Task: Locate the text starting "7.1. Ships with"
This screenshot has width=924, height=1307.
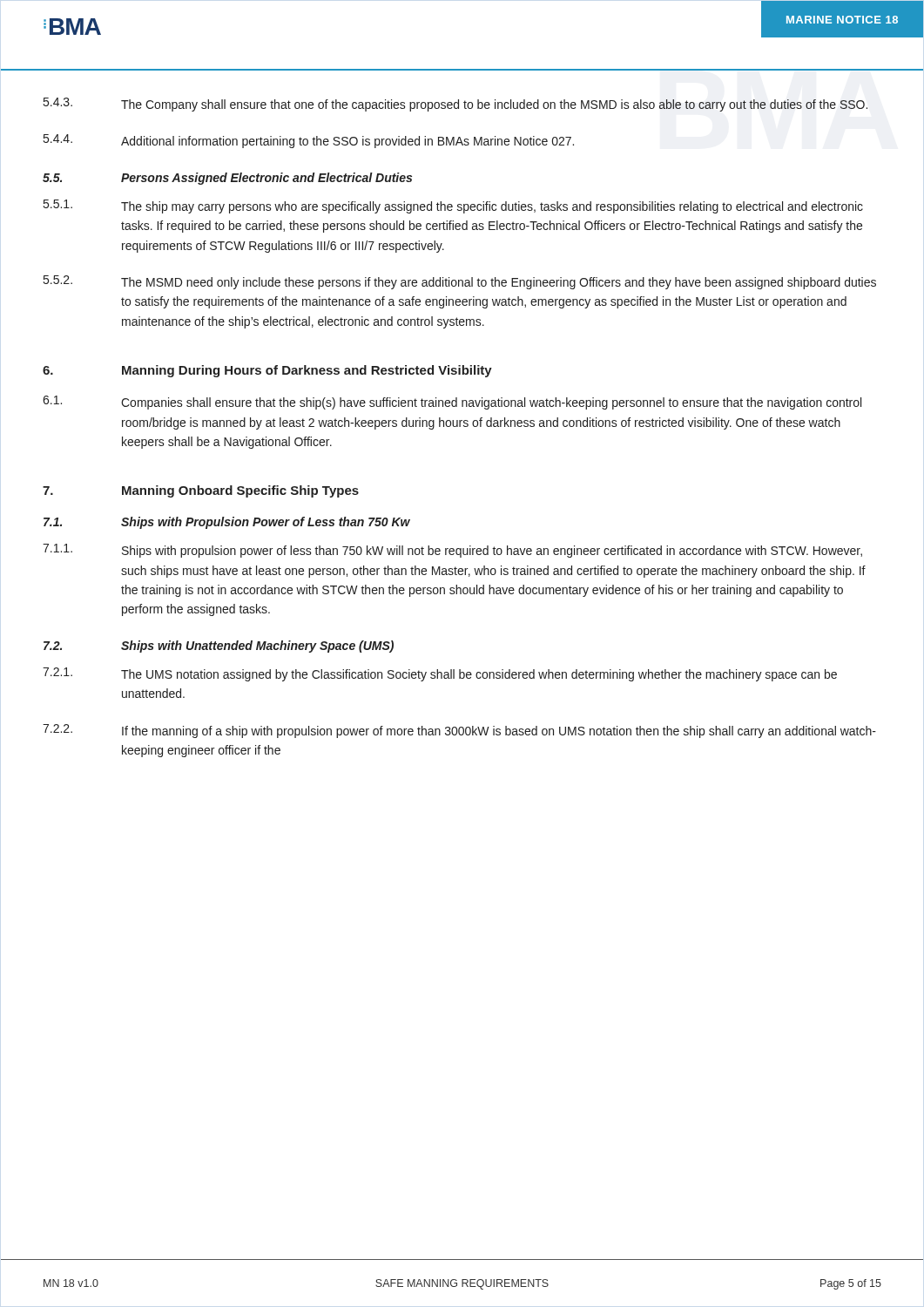Action: [x=227, y=523]
